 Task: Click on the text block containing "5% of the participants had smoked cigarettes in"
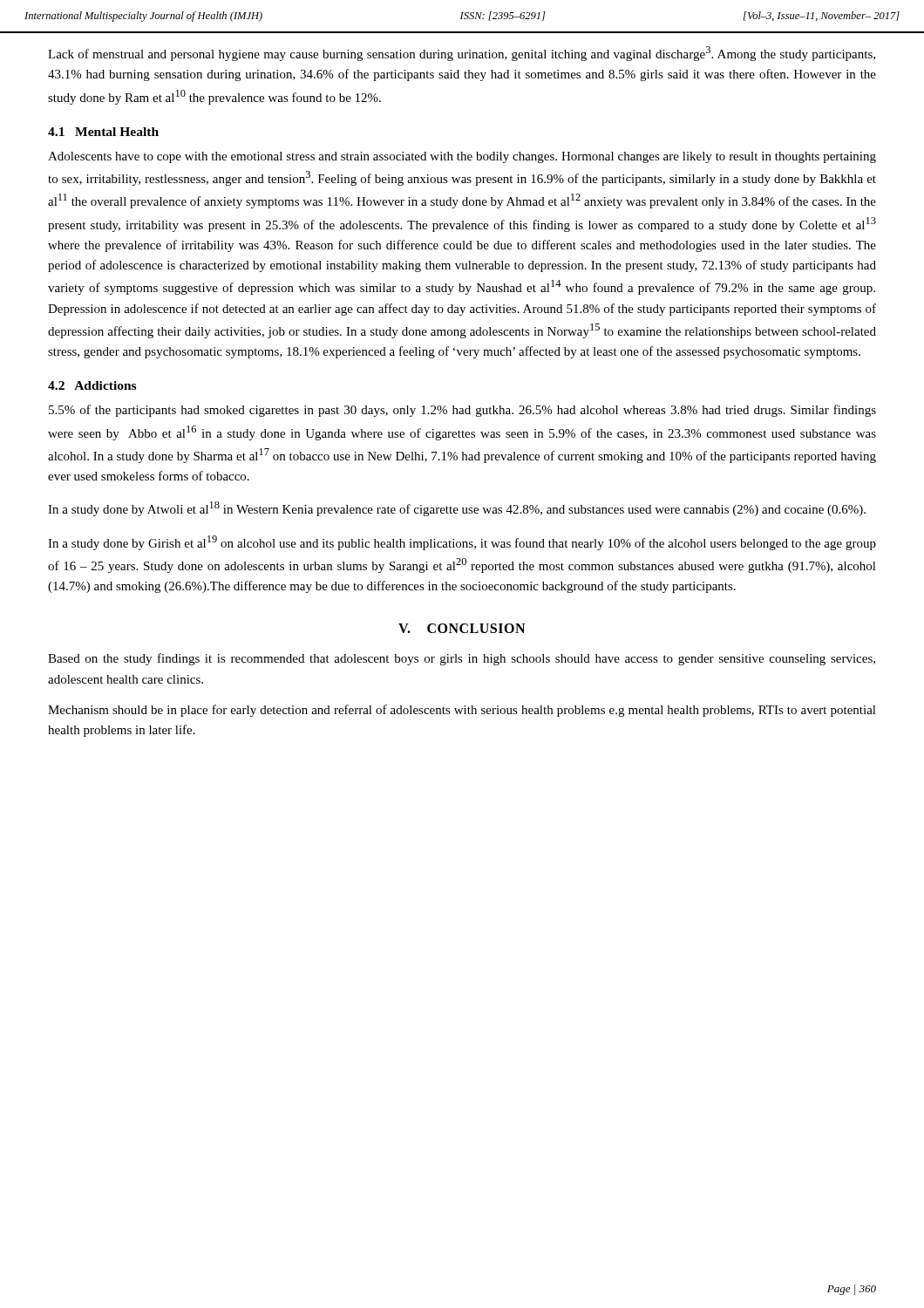[462, 443]
